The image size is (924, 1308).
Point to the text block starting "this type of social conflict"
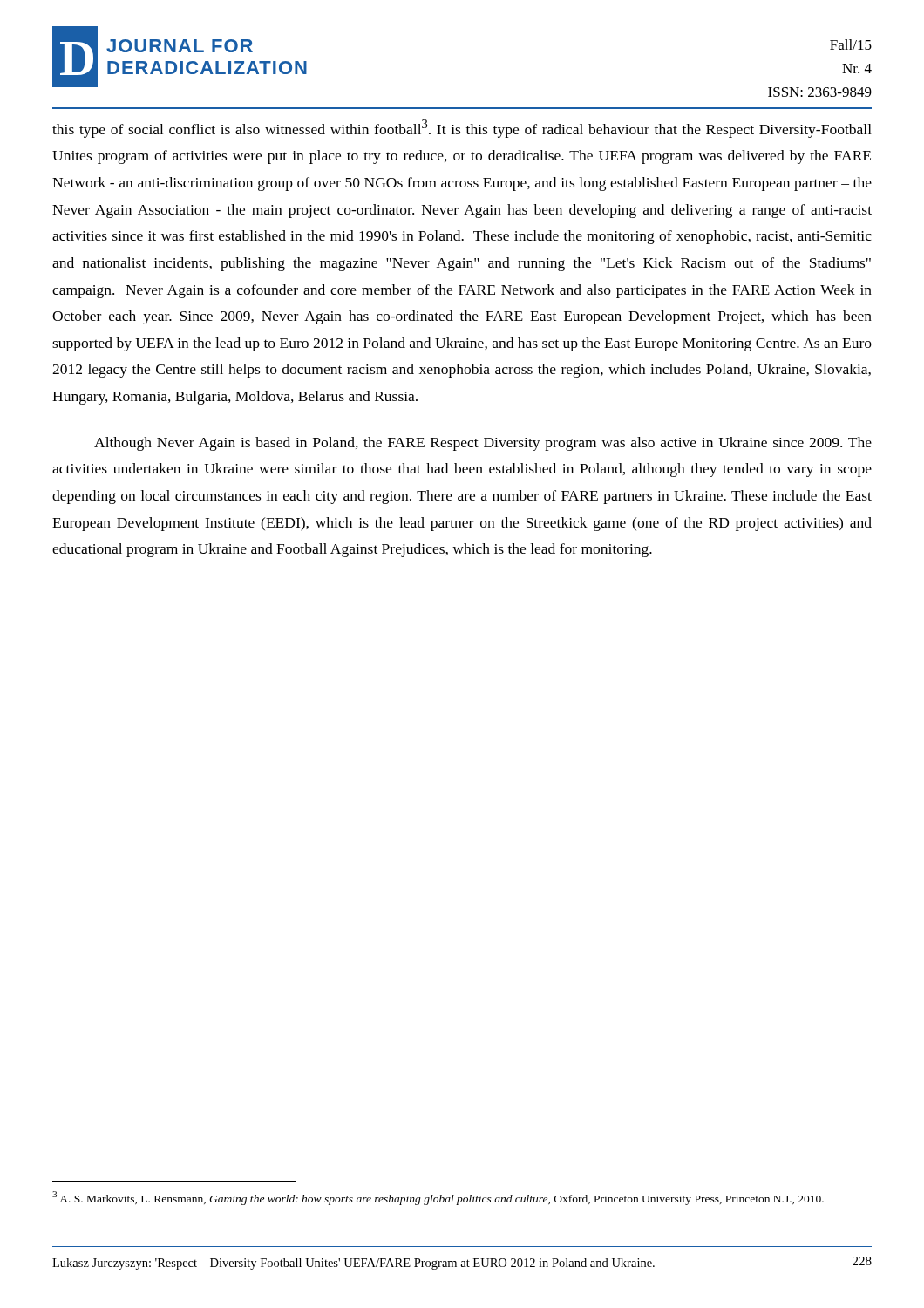coord(462,261)
